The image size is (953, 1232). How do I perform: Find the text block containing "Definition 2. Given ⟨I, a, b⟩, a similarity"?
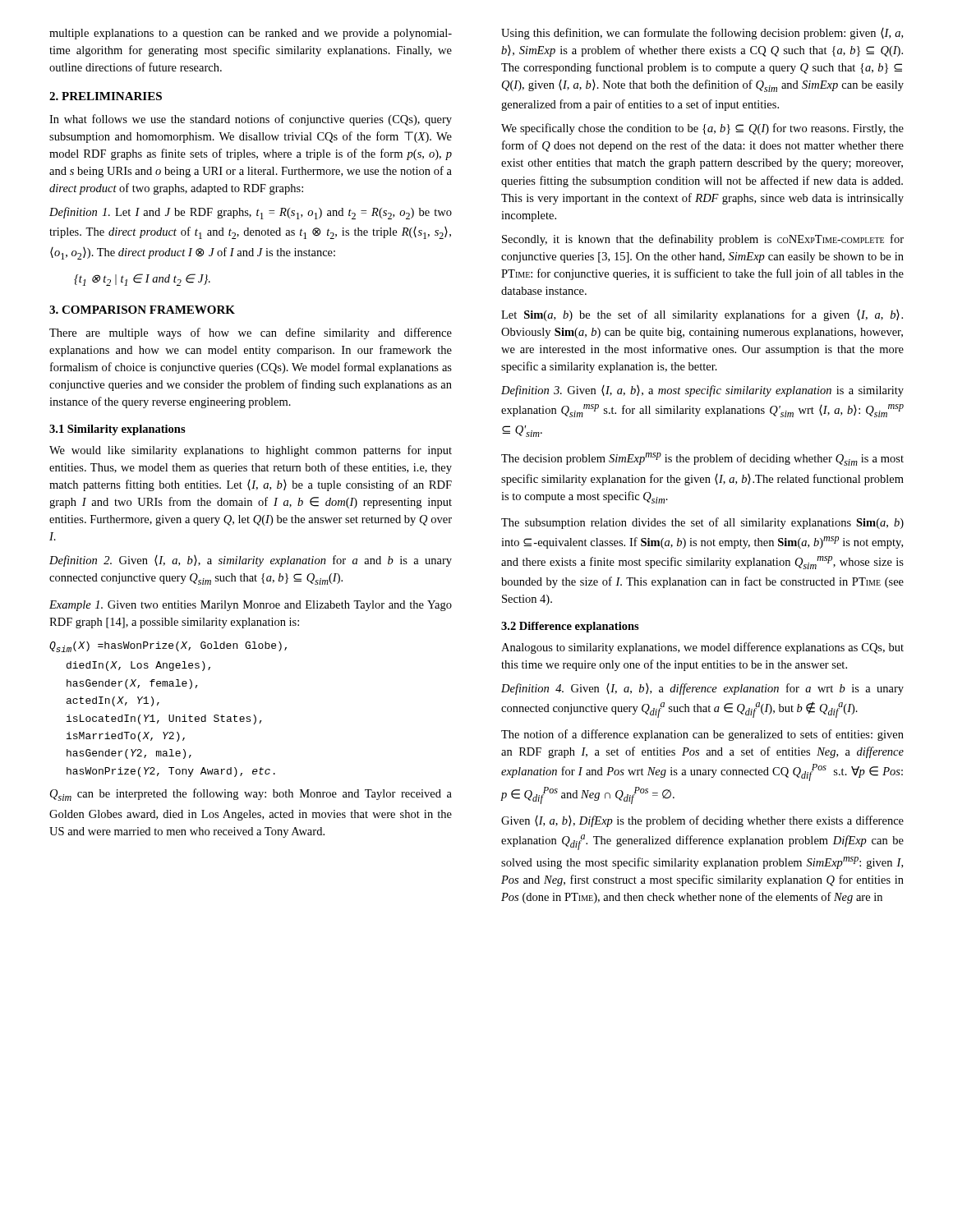[x=251, y=571]
